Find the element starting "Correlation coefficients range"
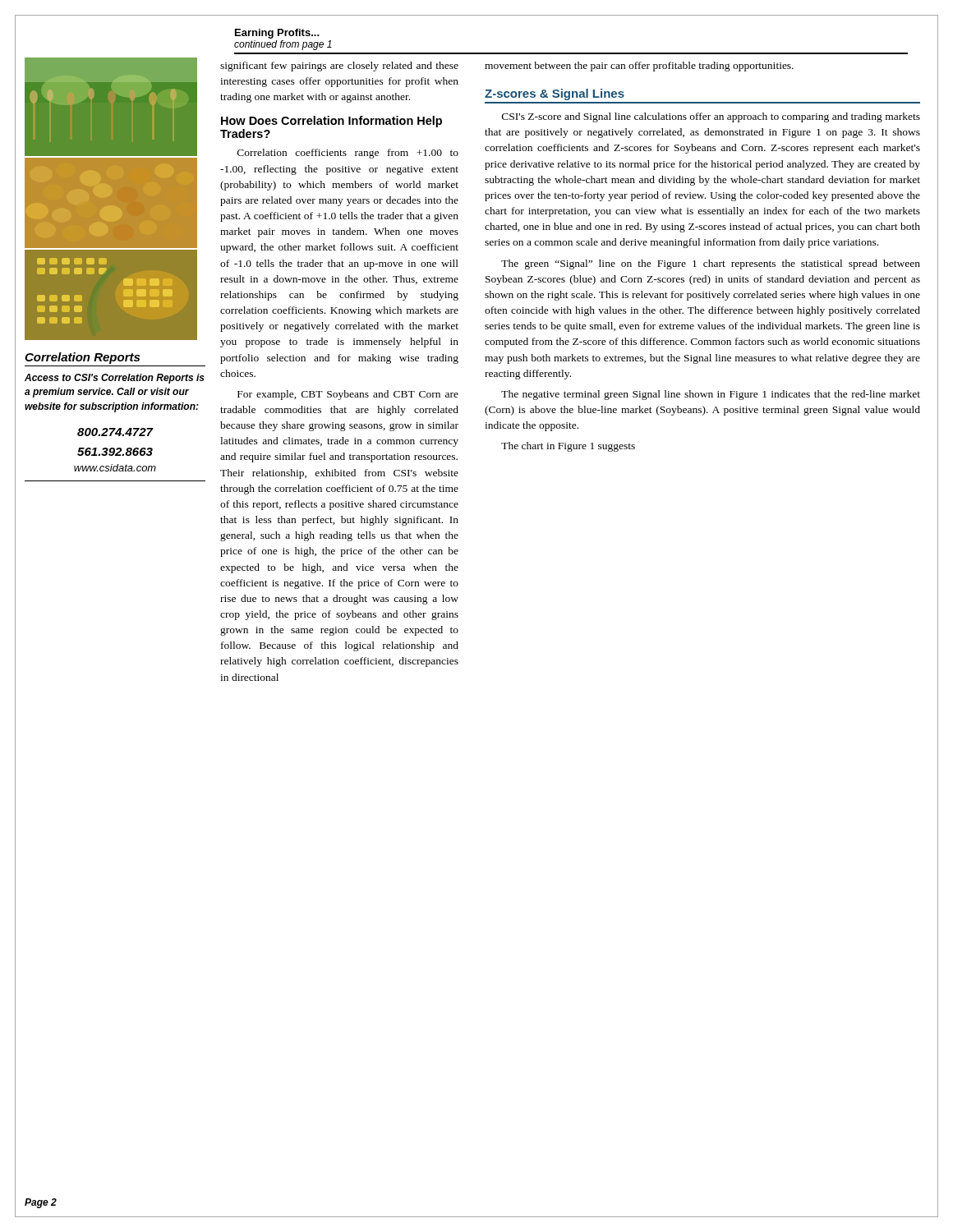Screen dimensions: 1232x953 [339, 263]
